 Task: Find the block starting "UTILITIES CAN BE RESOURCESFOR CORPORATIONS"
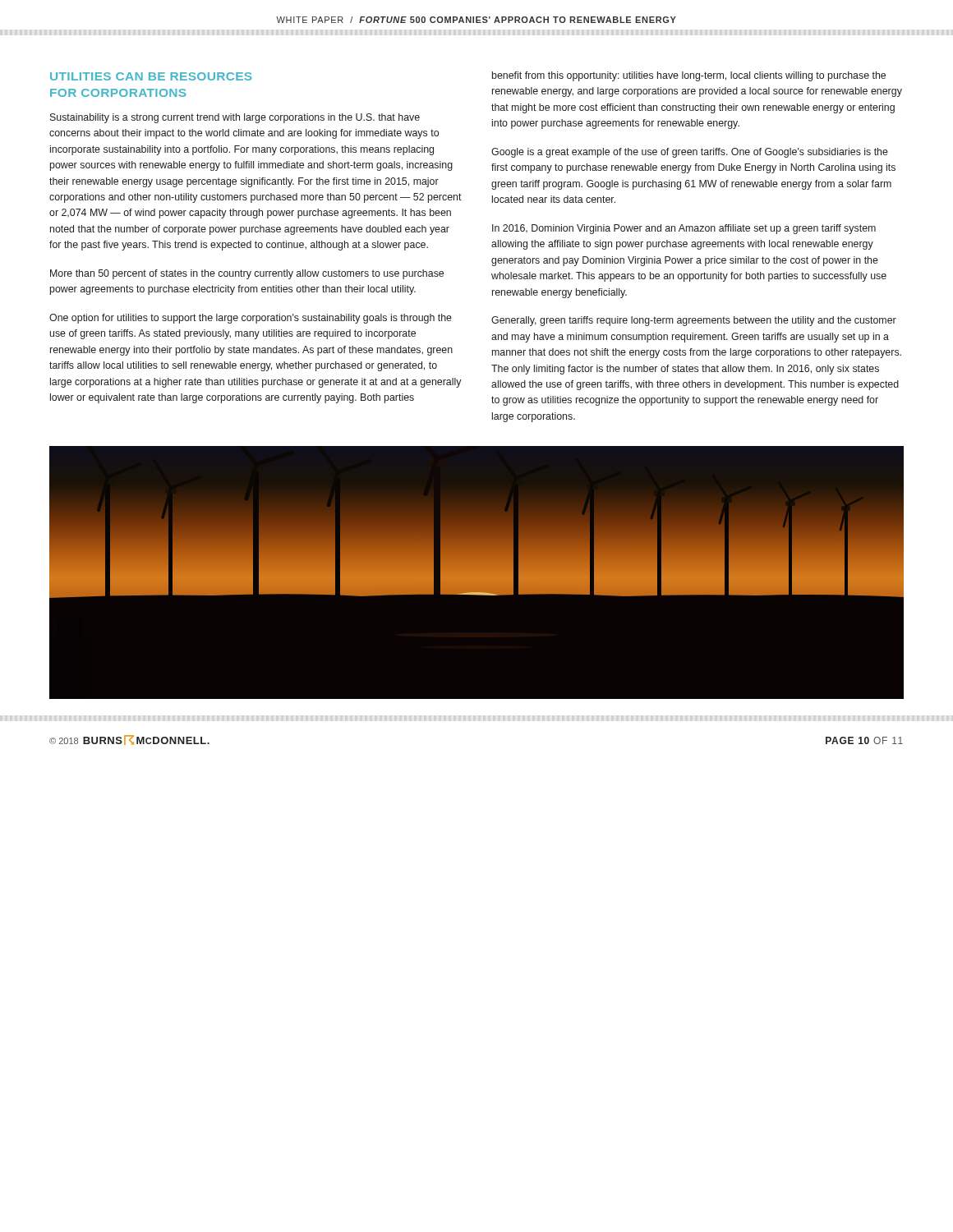click(x=151, y=84)
